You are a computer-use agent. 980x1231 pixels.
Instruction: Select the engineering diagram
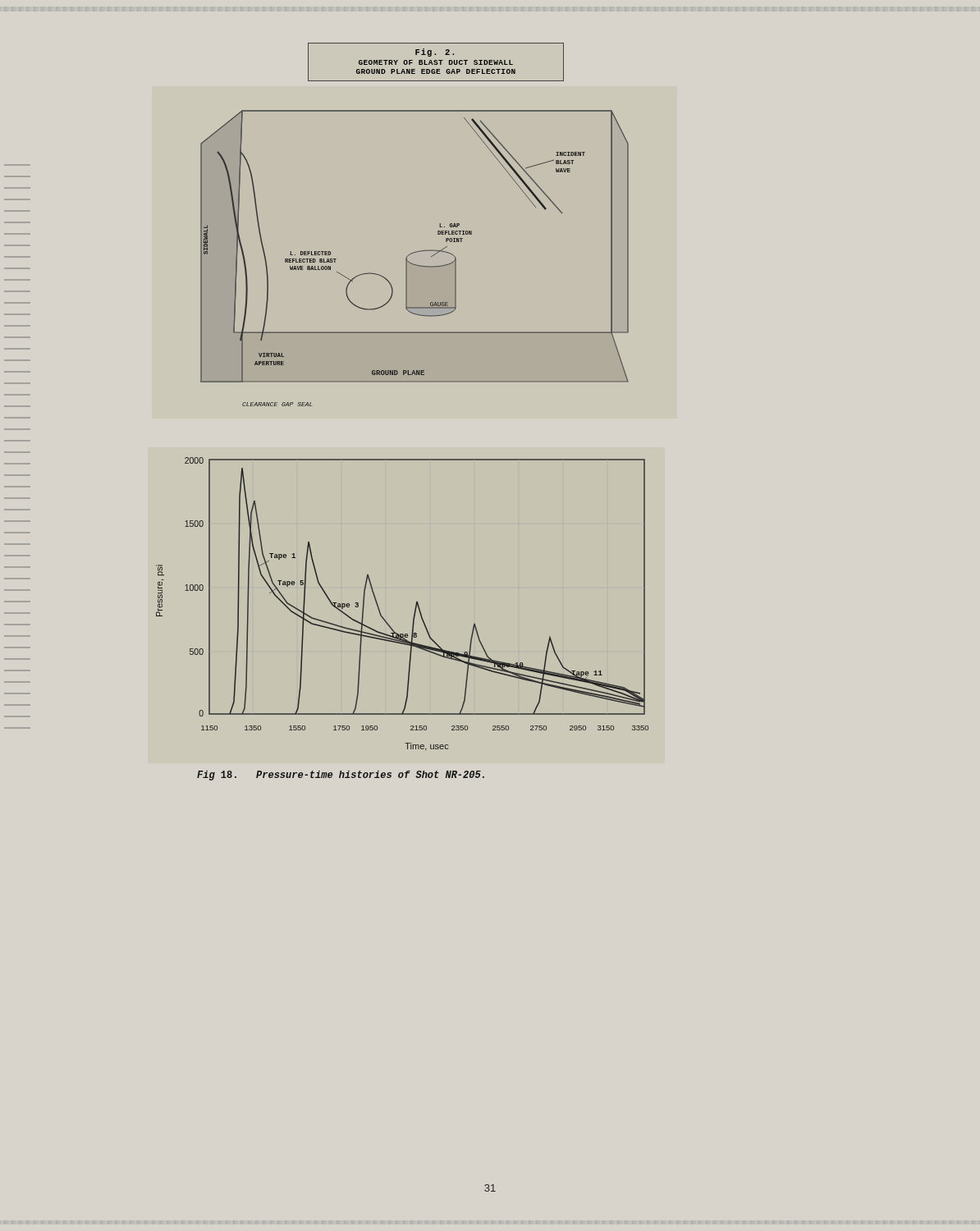414,252
